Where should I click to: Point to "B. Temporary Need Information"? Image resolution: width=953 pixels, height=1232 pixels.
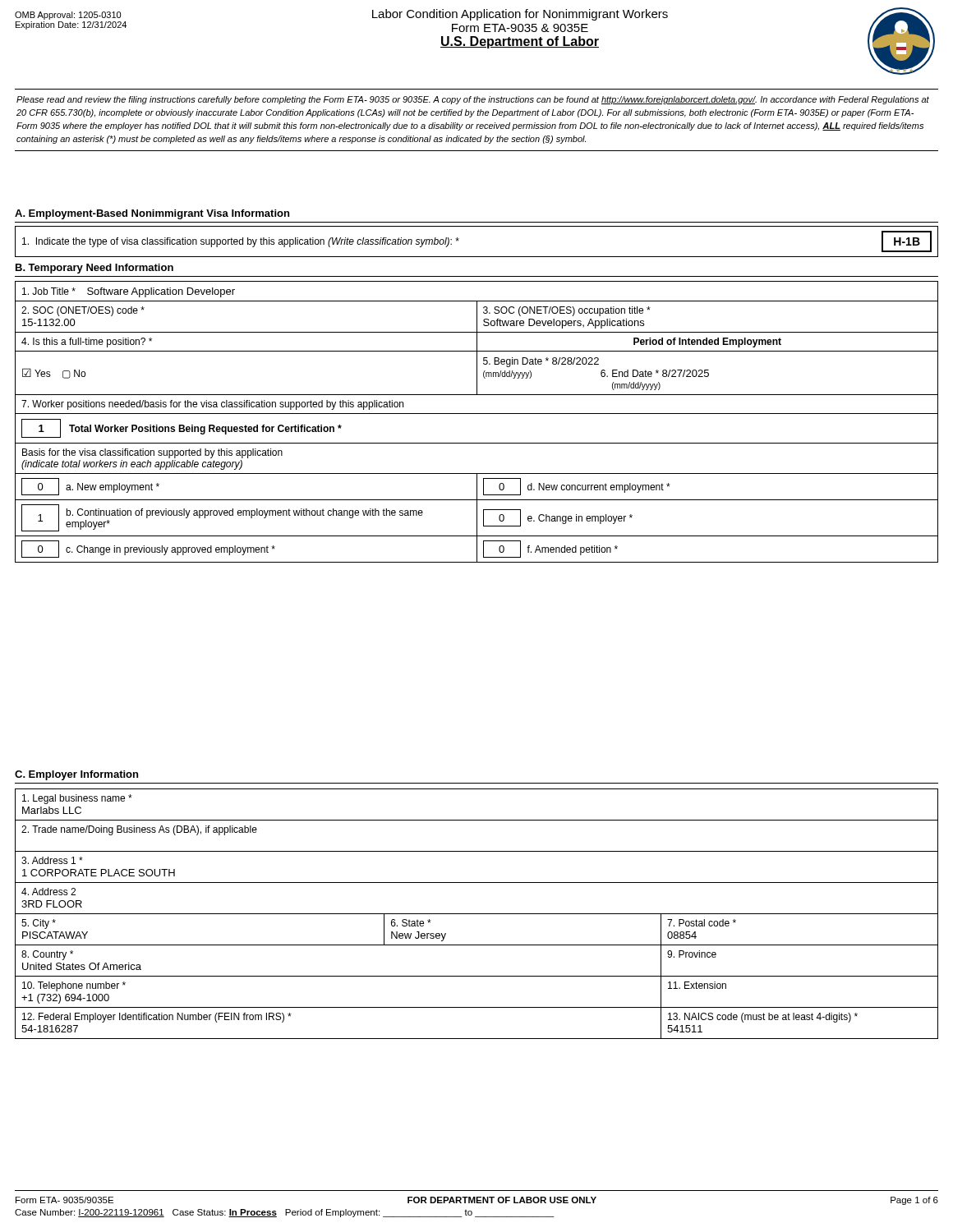(x=94, y=267)
